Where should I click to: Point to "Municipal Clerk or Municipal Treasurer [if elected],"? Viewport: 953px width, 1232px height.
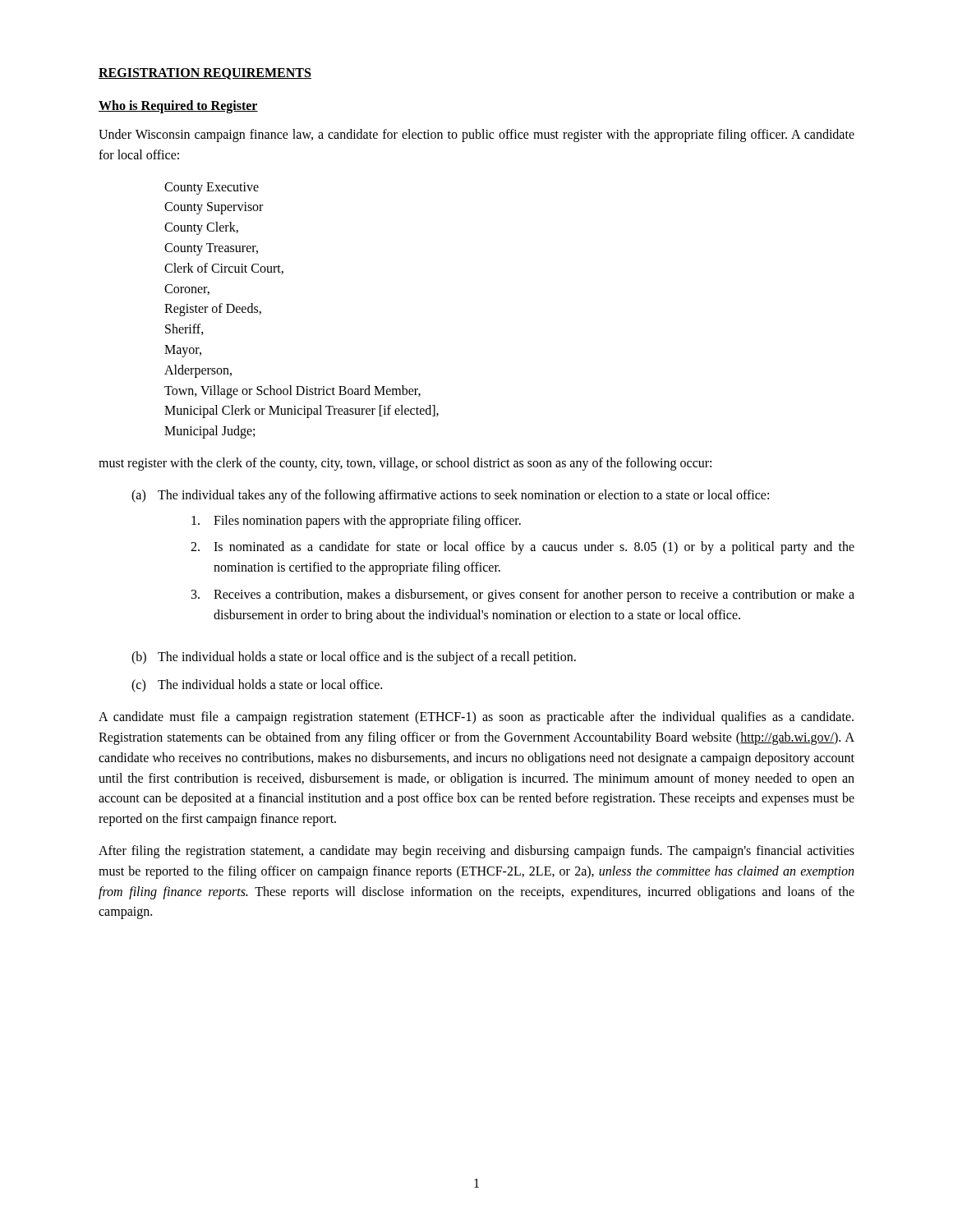pyautogui.click(x=302, y=411)
